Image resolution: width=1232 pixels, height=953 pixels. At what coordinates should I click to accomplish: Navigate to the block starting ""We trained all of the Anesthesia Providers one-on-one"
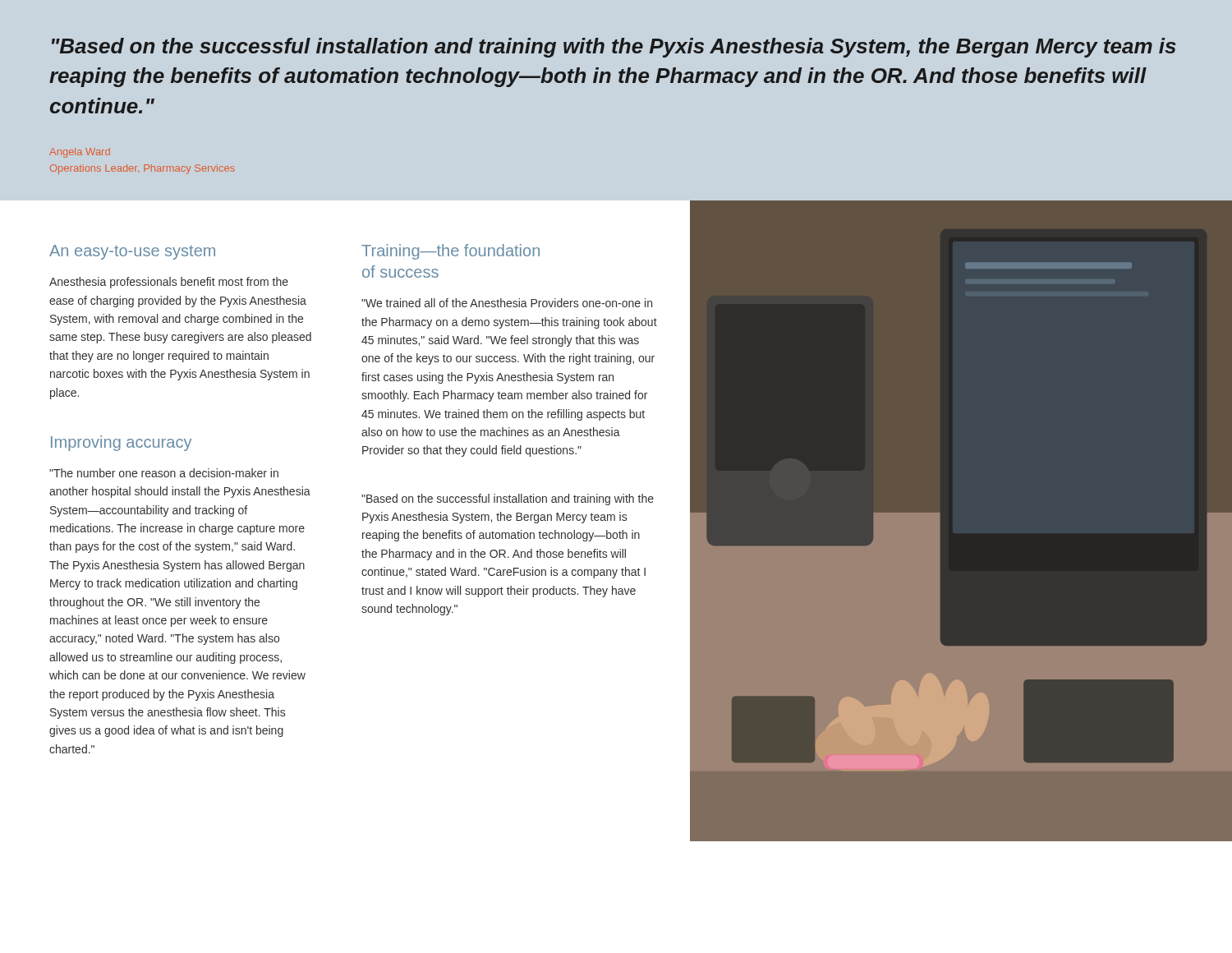[509, 456]
